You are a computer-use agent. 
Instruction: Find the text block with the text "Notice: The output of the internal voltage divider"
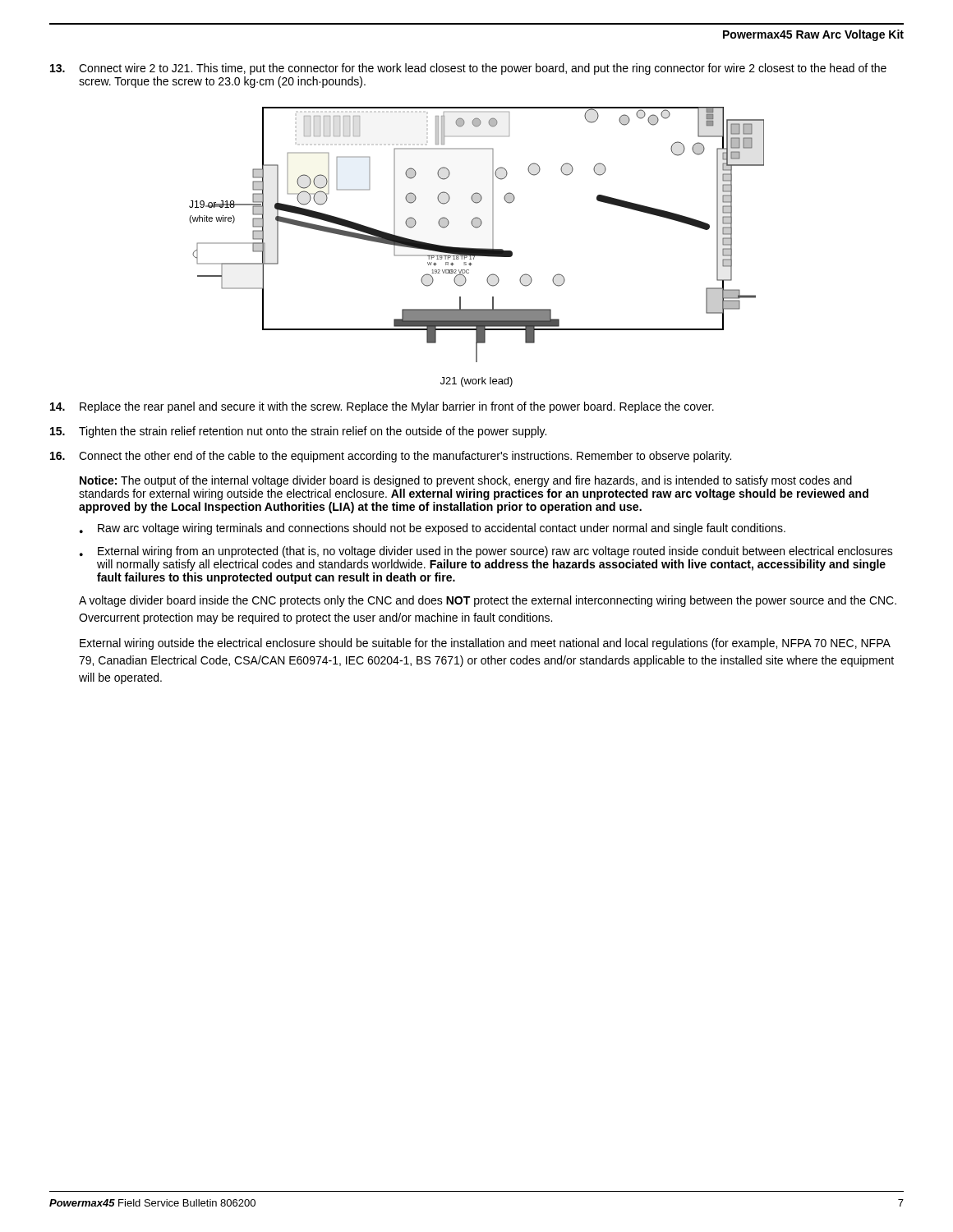pos(474,494)
